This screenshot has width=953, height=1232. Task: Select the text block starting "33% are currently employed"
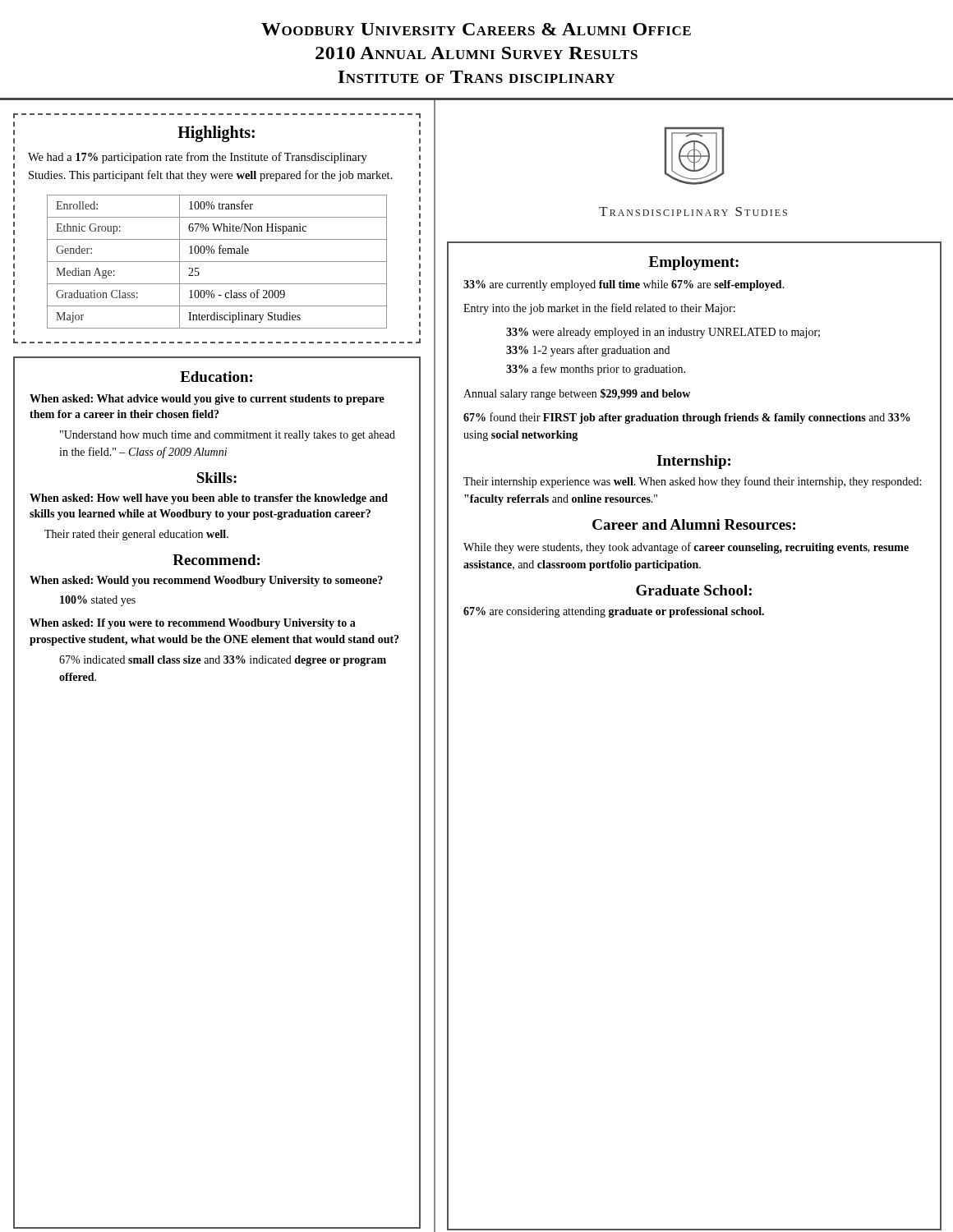624,285
